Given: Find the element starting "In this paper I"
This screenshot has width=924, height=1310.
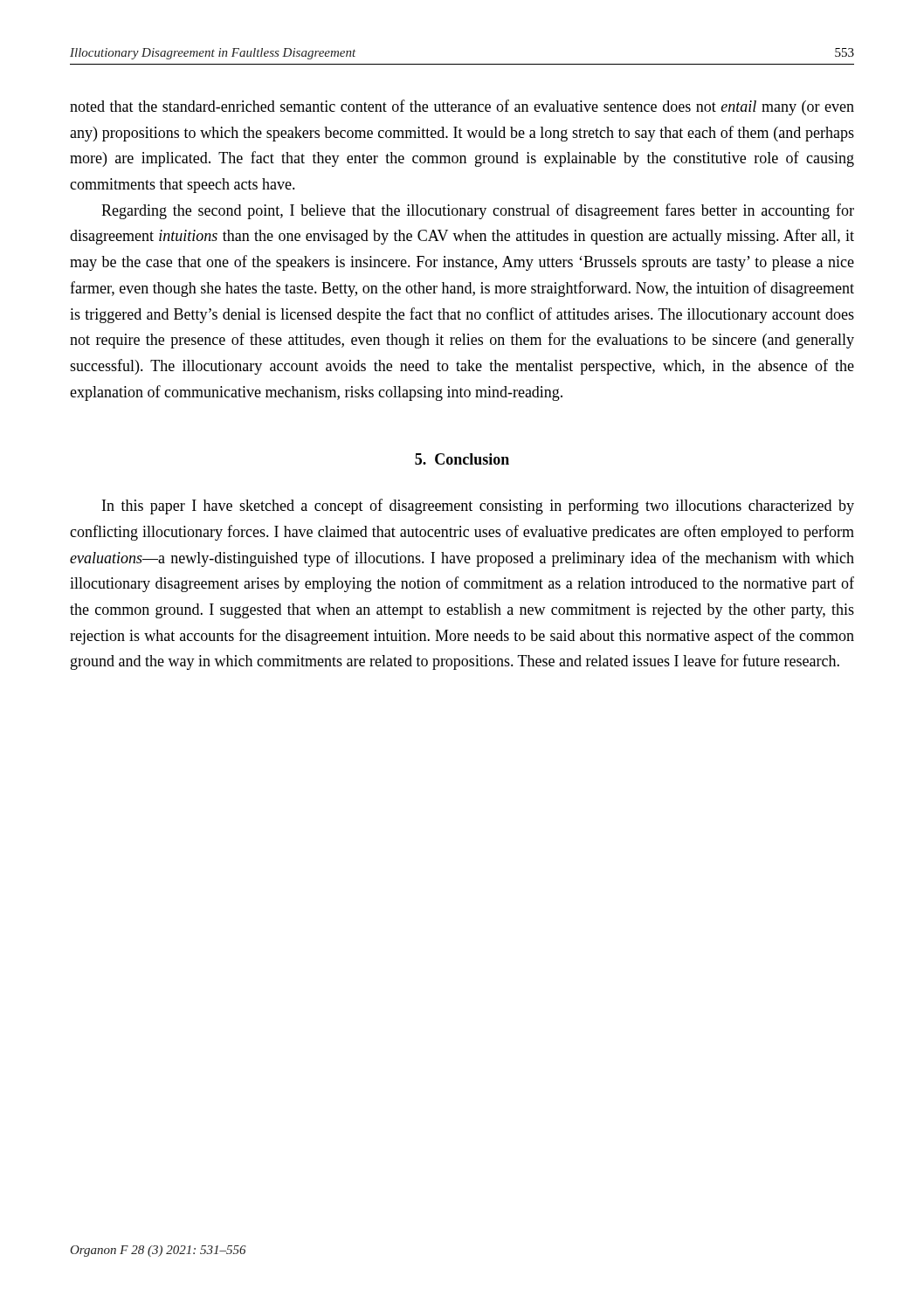Looking at the screenshot, I should pyautogui.click(x=462, y=584).
